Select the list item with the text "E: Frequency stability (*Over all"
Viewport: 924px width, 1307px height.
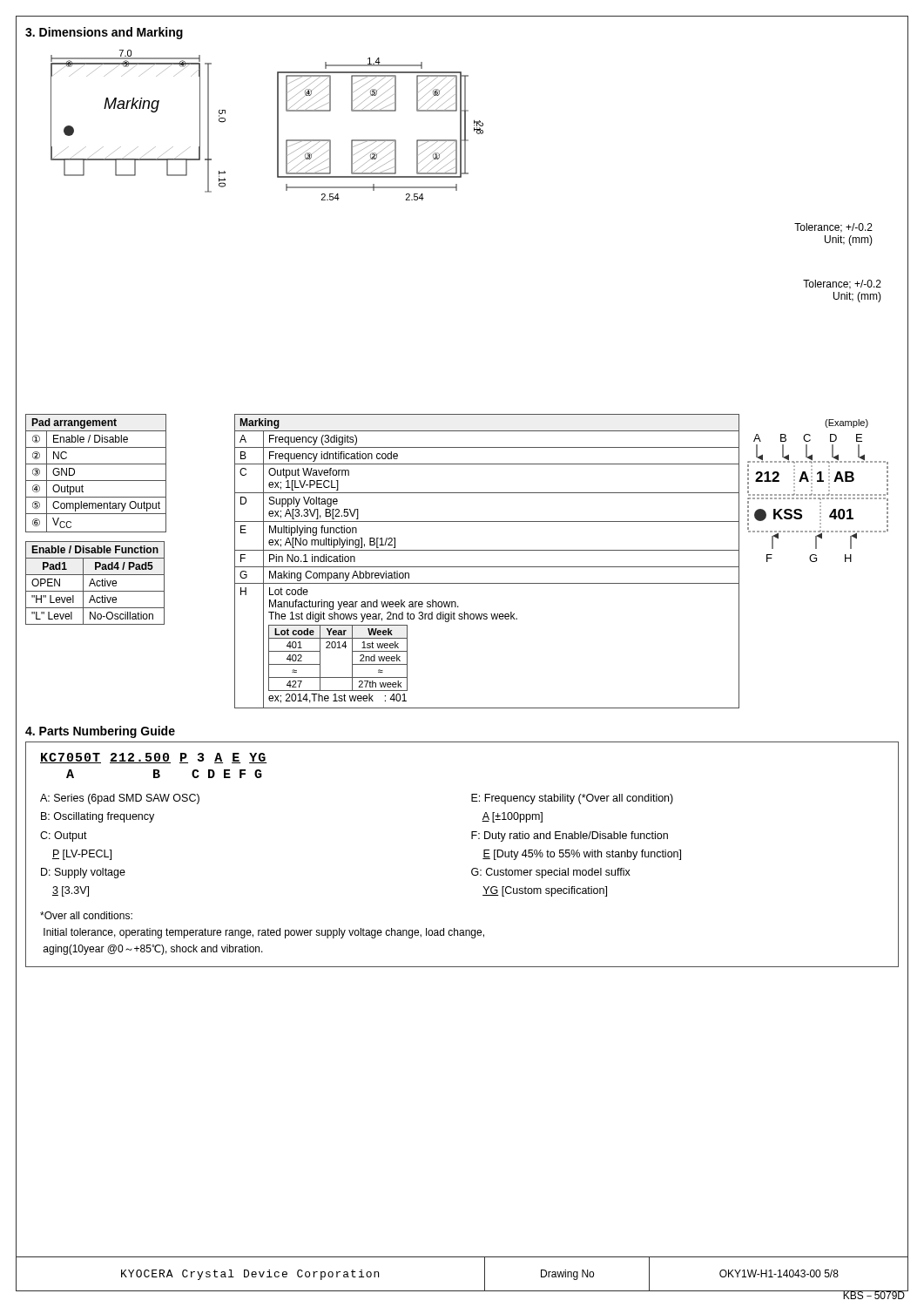(x=572, y=807)
